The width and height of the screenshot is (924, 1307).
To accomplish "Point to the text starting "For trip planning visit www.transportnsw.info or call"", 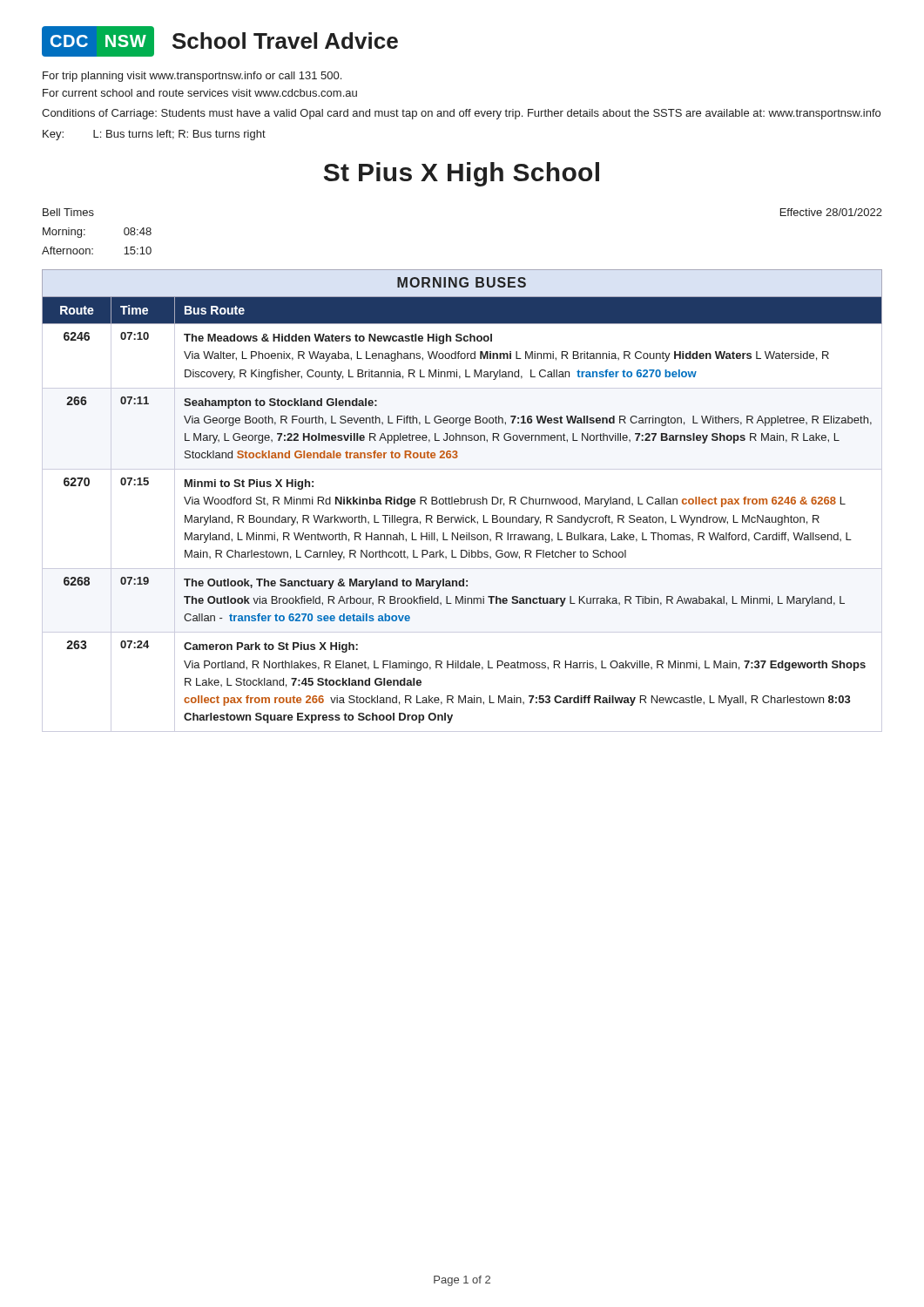I will click(200, 84).
